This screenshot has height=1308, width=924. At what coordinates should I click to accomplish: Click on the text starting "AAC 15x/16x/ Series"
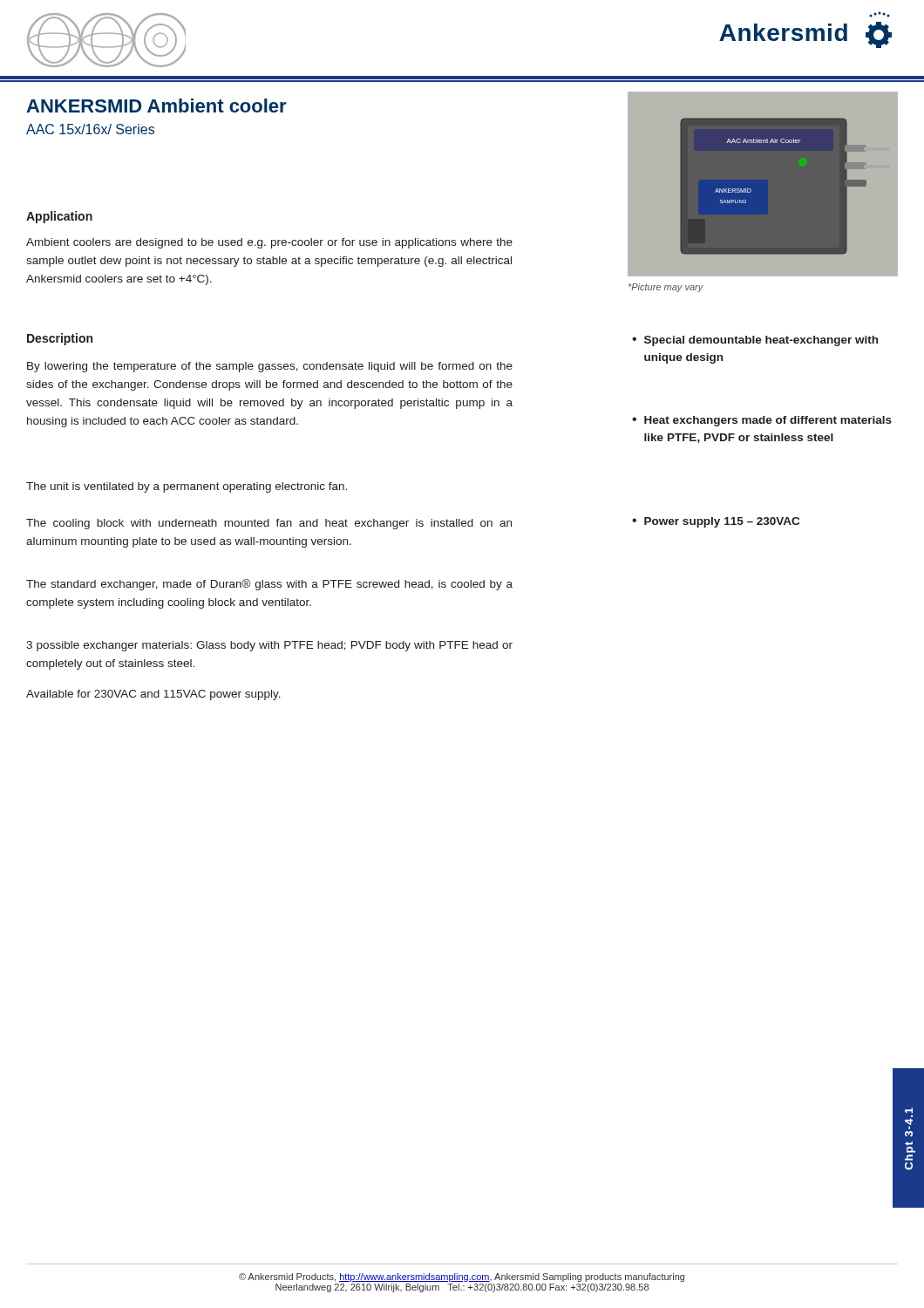coord(91,130)
